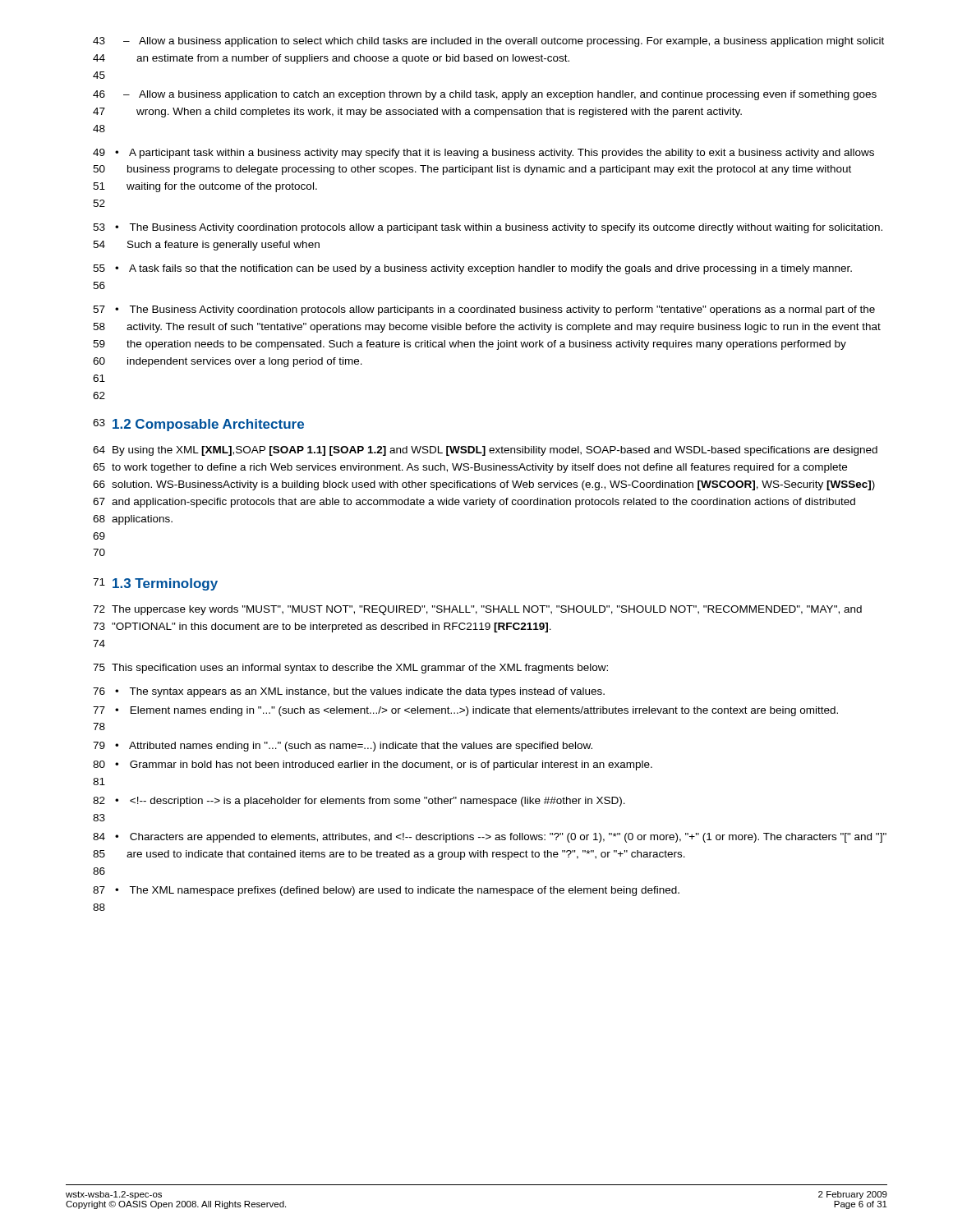
Task: Select the list item containing "53 54 • The Business Activity coordination protocols"
Action: [476, 237]
